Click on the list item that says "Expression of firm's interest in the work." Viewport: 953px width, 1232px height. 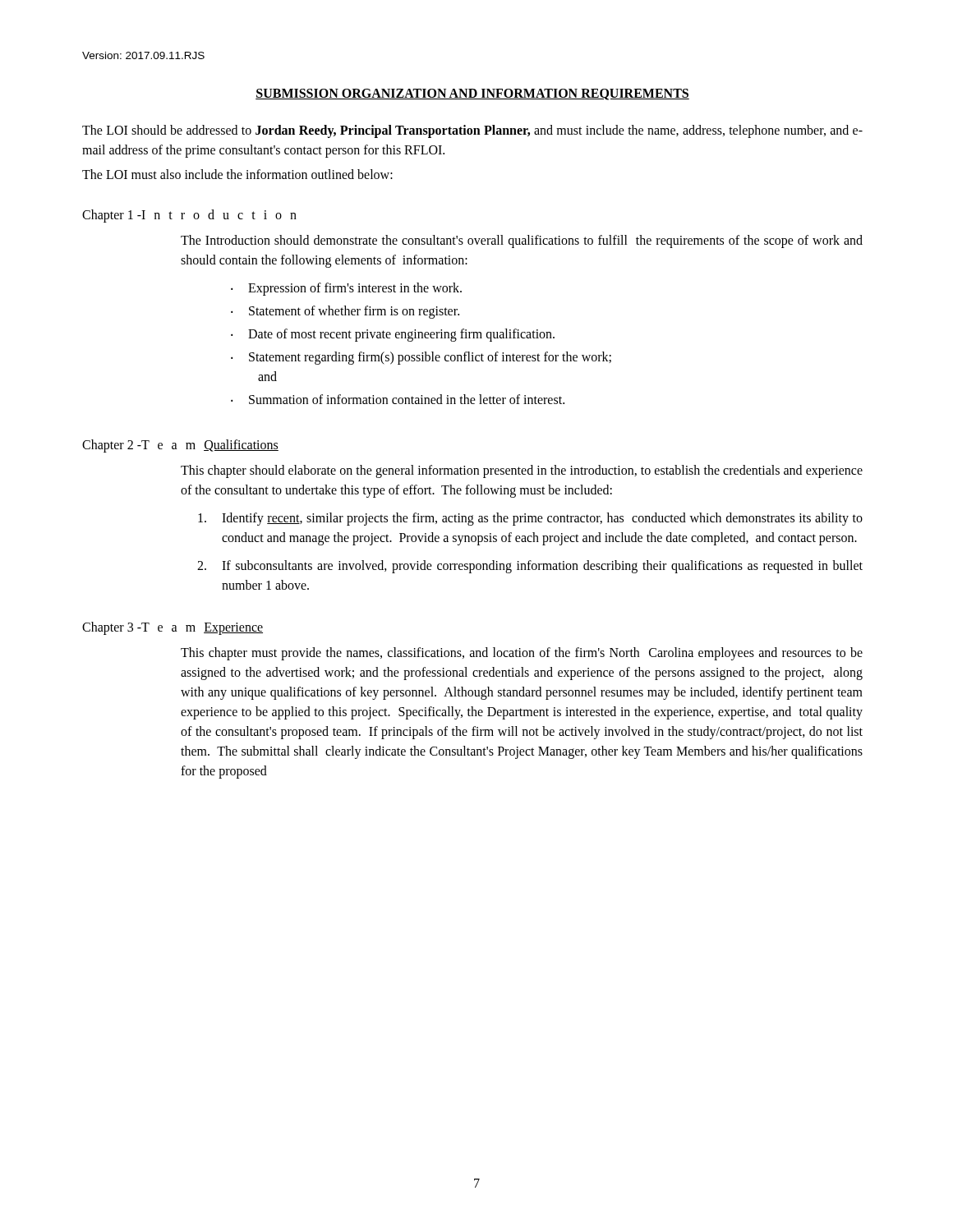(x=355, y=288)
